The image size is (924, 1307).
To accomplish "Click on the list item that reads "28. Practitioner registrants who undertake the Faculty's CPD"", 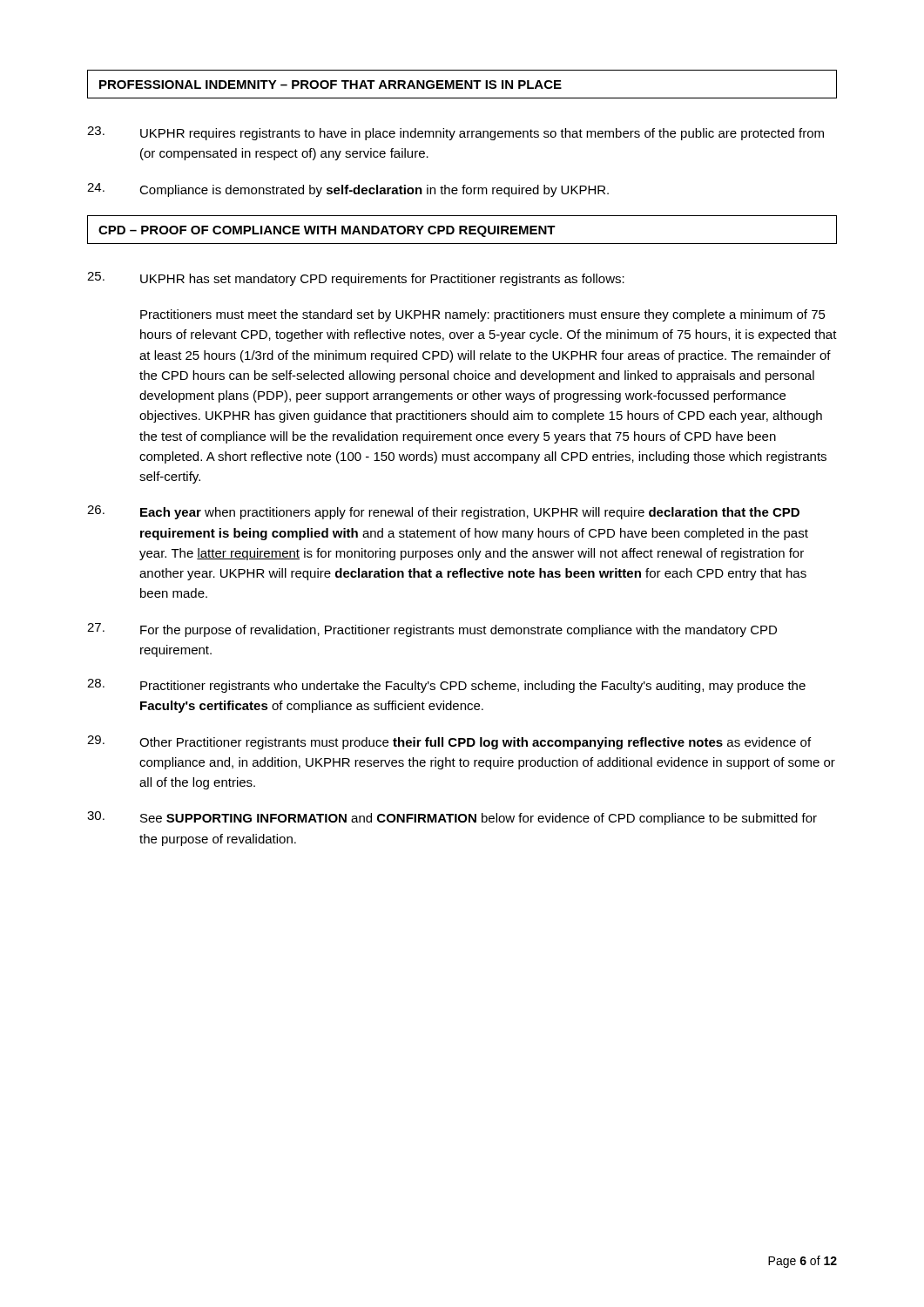I will point(462,696).
